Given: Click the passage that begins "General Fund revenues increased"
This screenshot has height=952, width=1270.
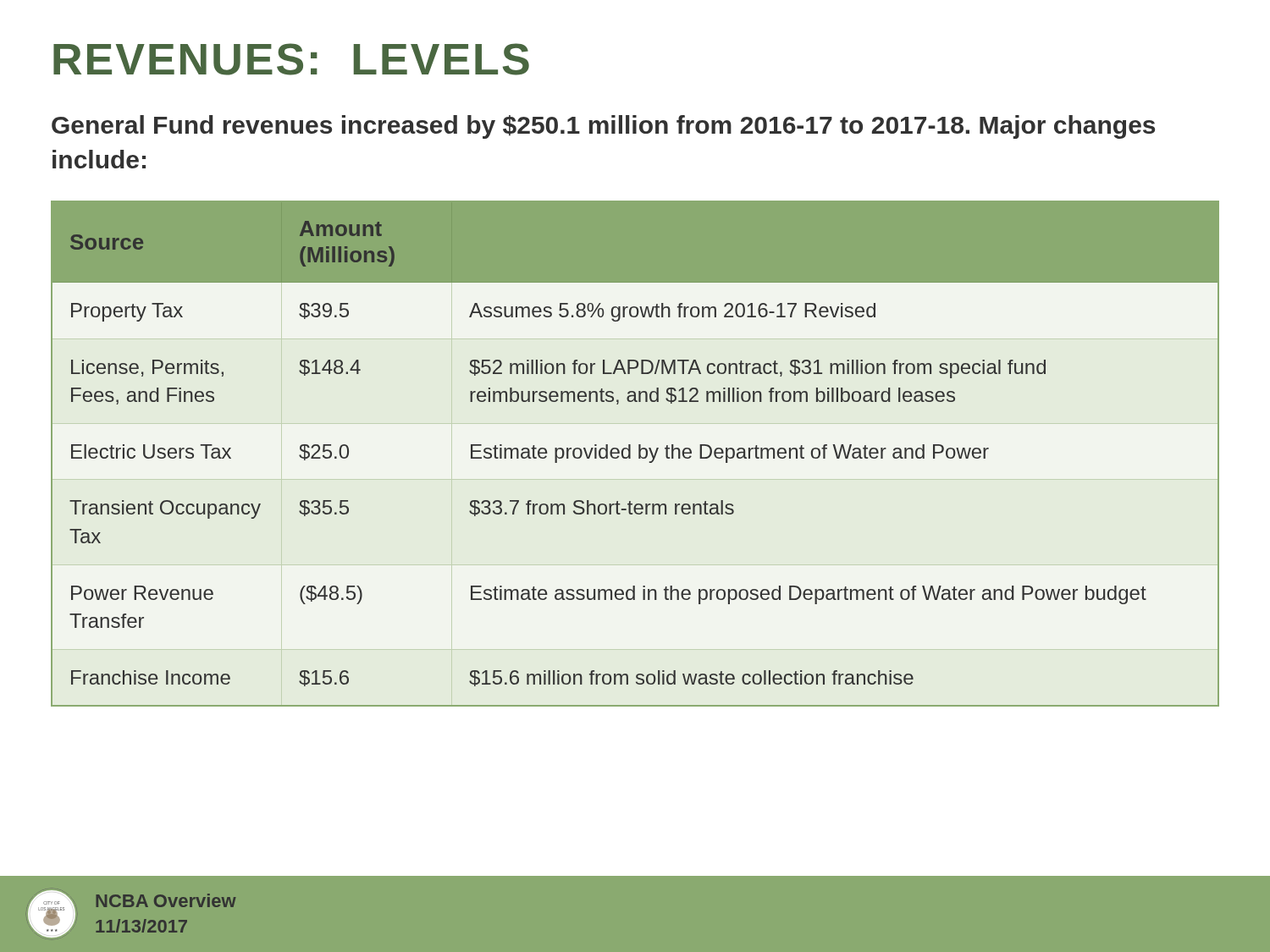Looking at the screenshot, I should [x=635, y=143].
